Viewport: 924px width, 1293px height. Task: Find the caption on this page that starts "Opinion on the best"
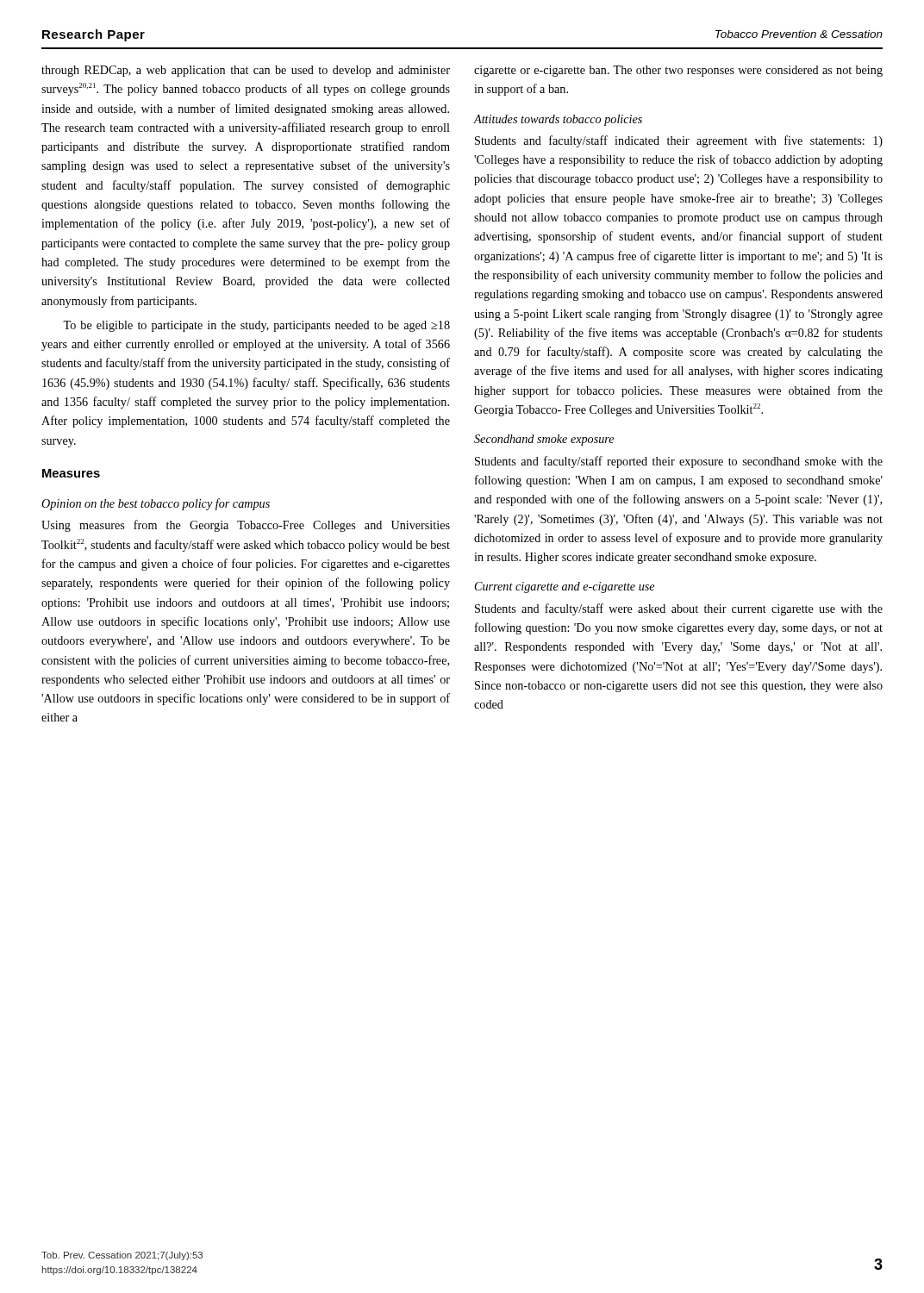coord(156,504)
